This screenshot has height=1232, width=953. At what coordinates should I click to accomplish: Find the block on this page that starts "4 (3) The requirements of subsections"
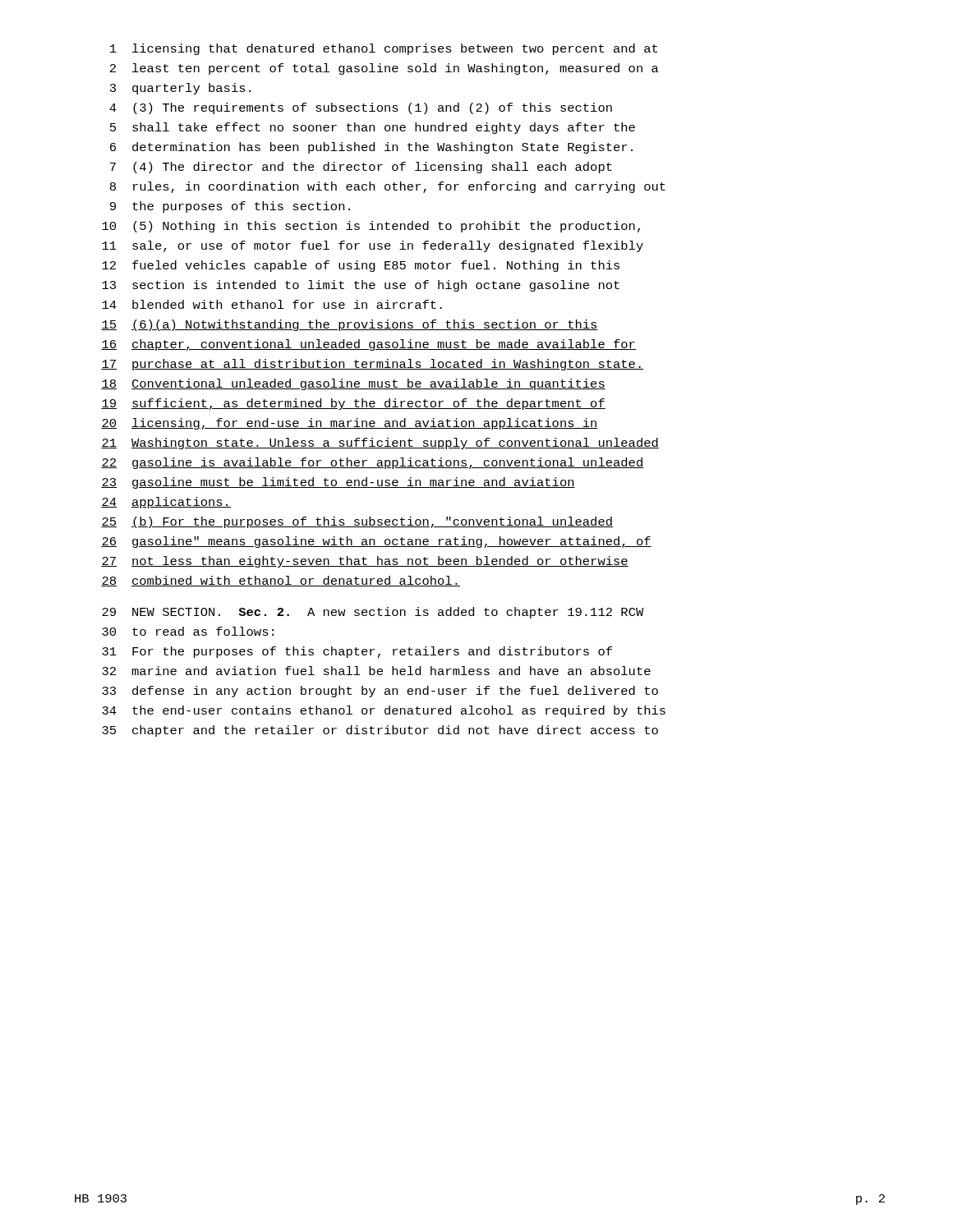pyautogui.click(x=480, y=128)
